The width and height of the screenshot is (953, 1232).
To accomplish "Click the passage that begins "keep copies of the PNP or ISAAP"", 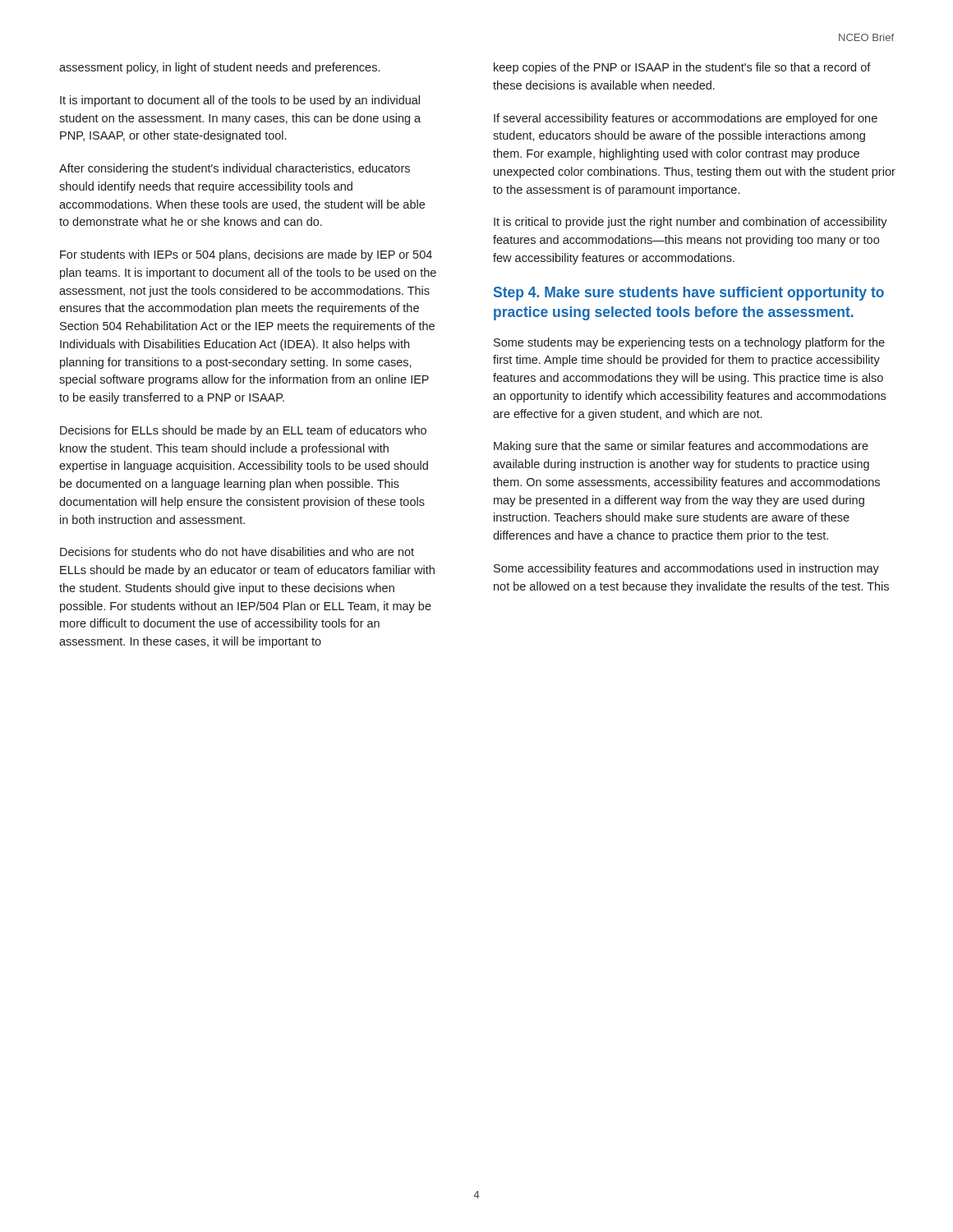I will 682,76.
